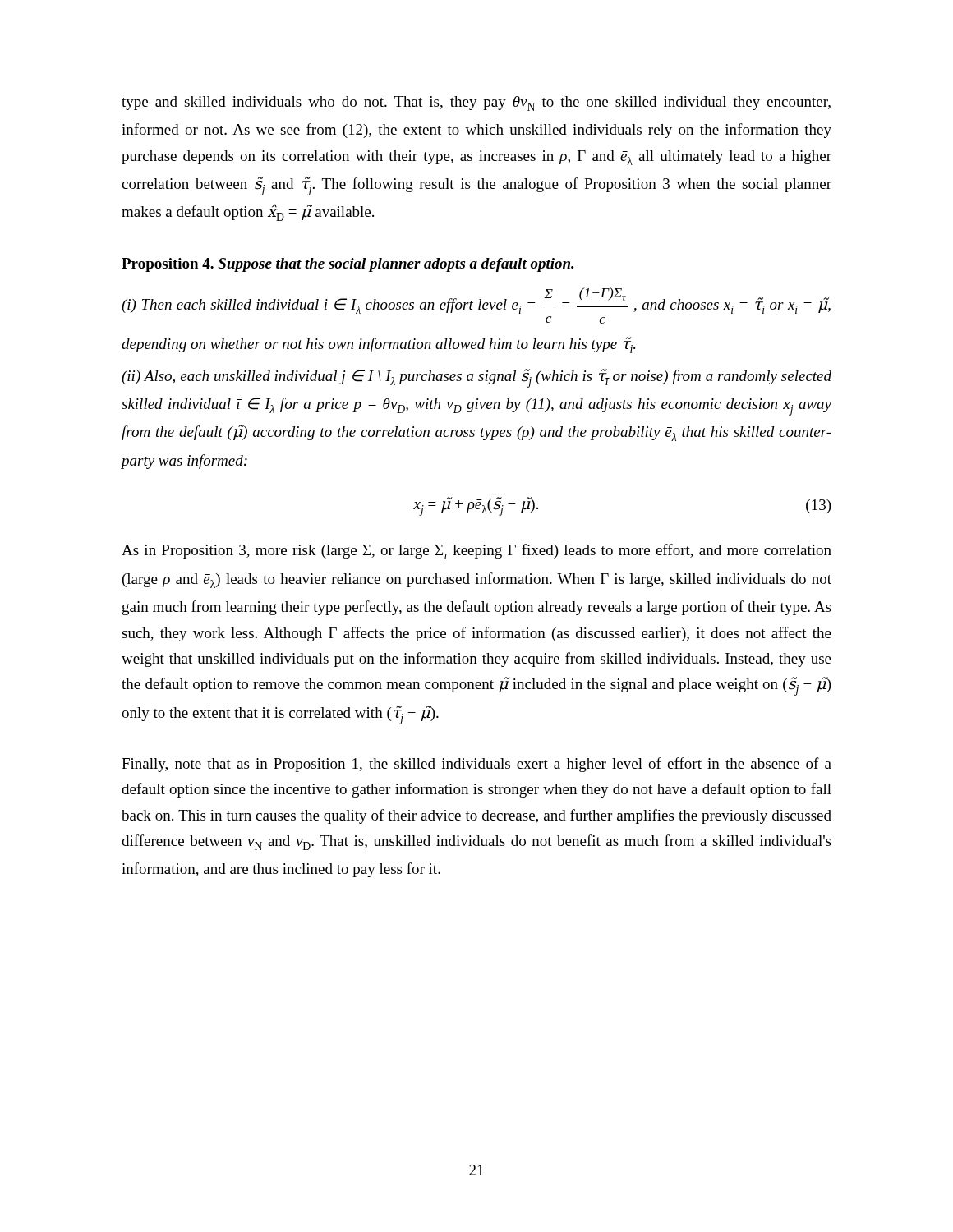Locate the block starting "As in Proposition 3, more risk"
The image size is (953, 1232).
(x=476, y=633)
